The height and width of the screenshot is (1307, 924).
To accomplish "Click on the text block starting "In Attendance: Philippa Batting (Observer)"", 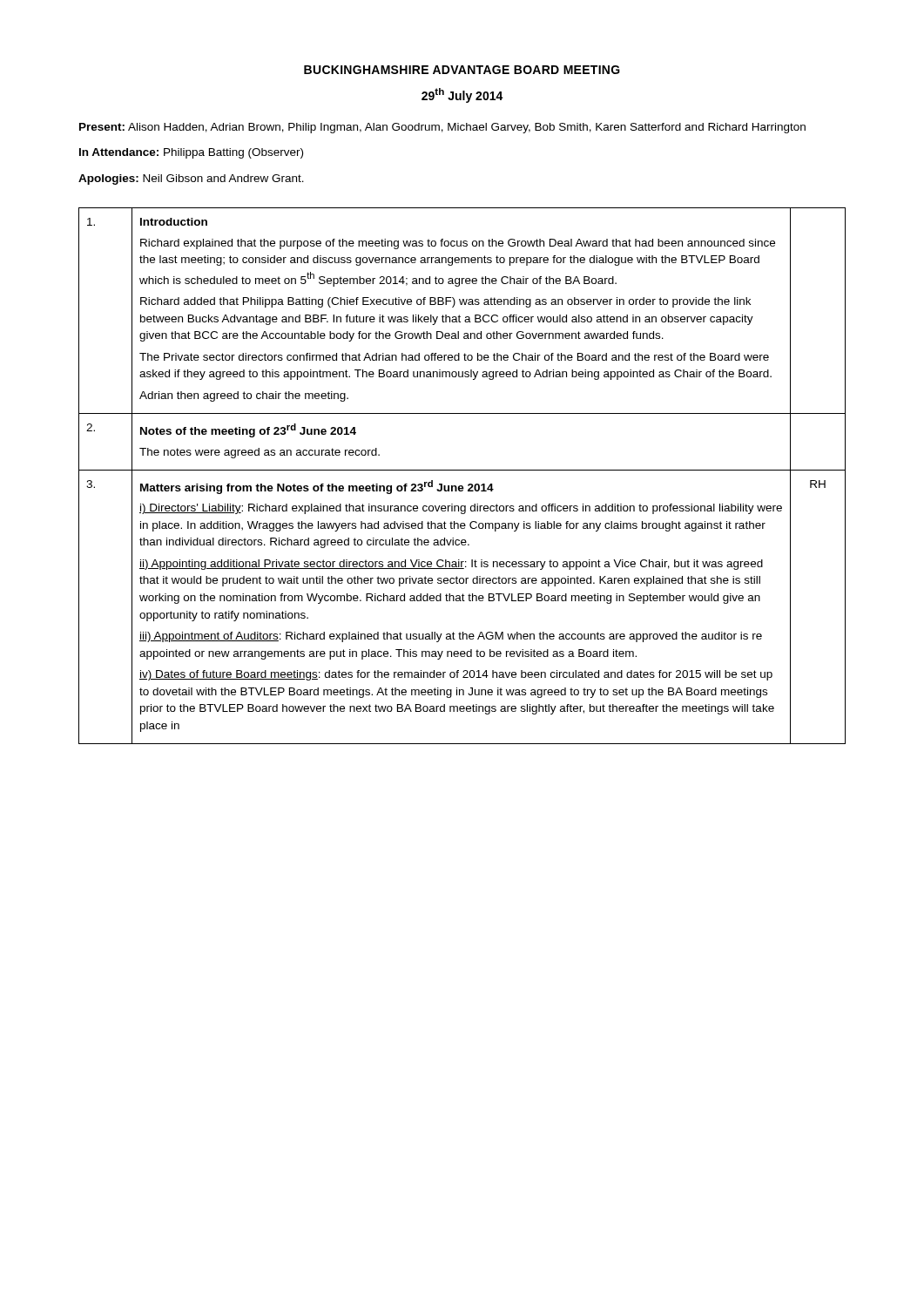I will [x=191, y=152].
